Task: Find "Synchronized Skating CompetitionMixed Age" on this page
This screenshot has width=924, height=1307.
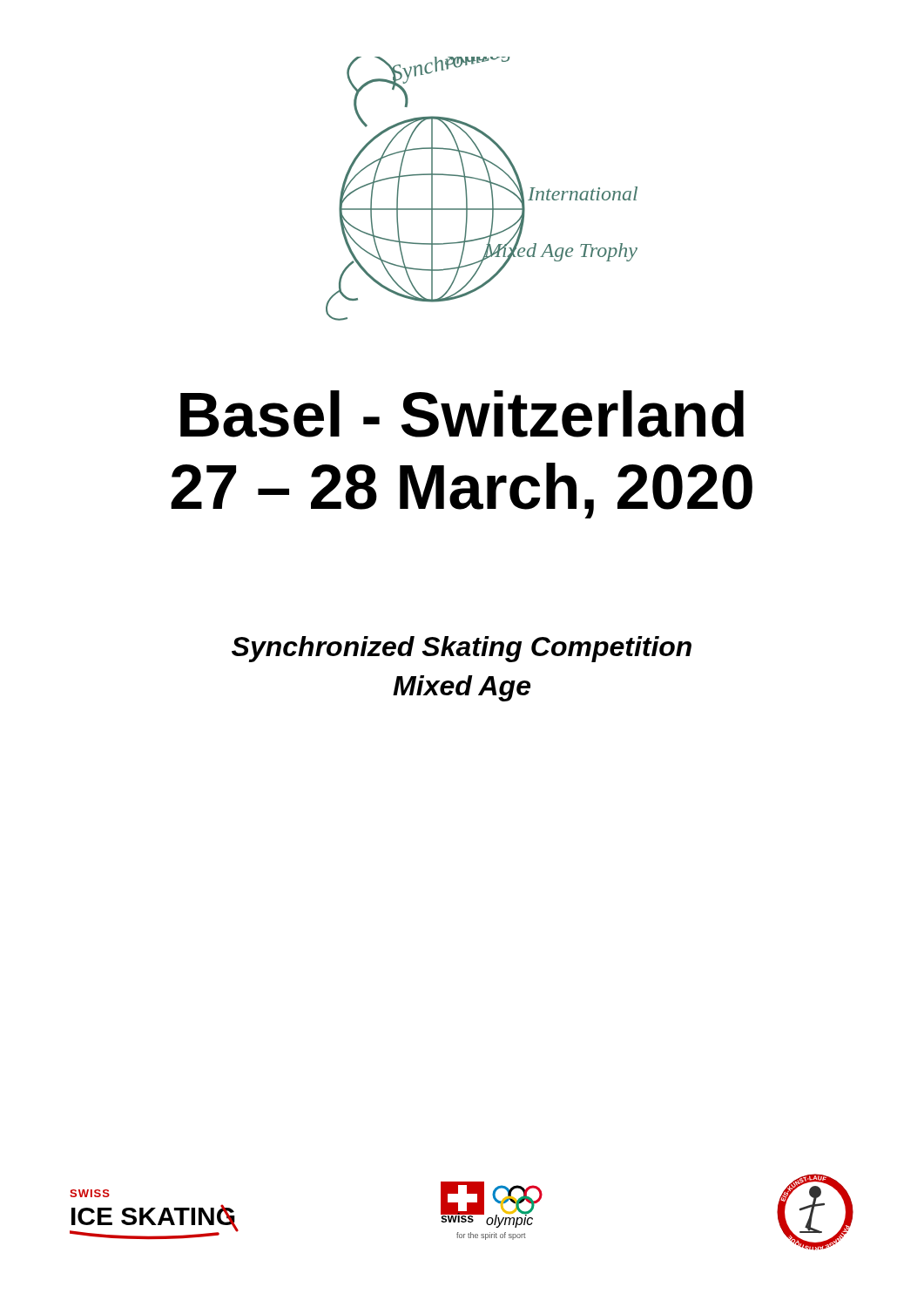Action: point(462,666)
